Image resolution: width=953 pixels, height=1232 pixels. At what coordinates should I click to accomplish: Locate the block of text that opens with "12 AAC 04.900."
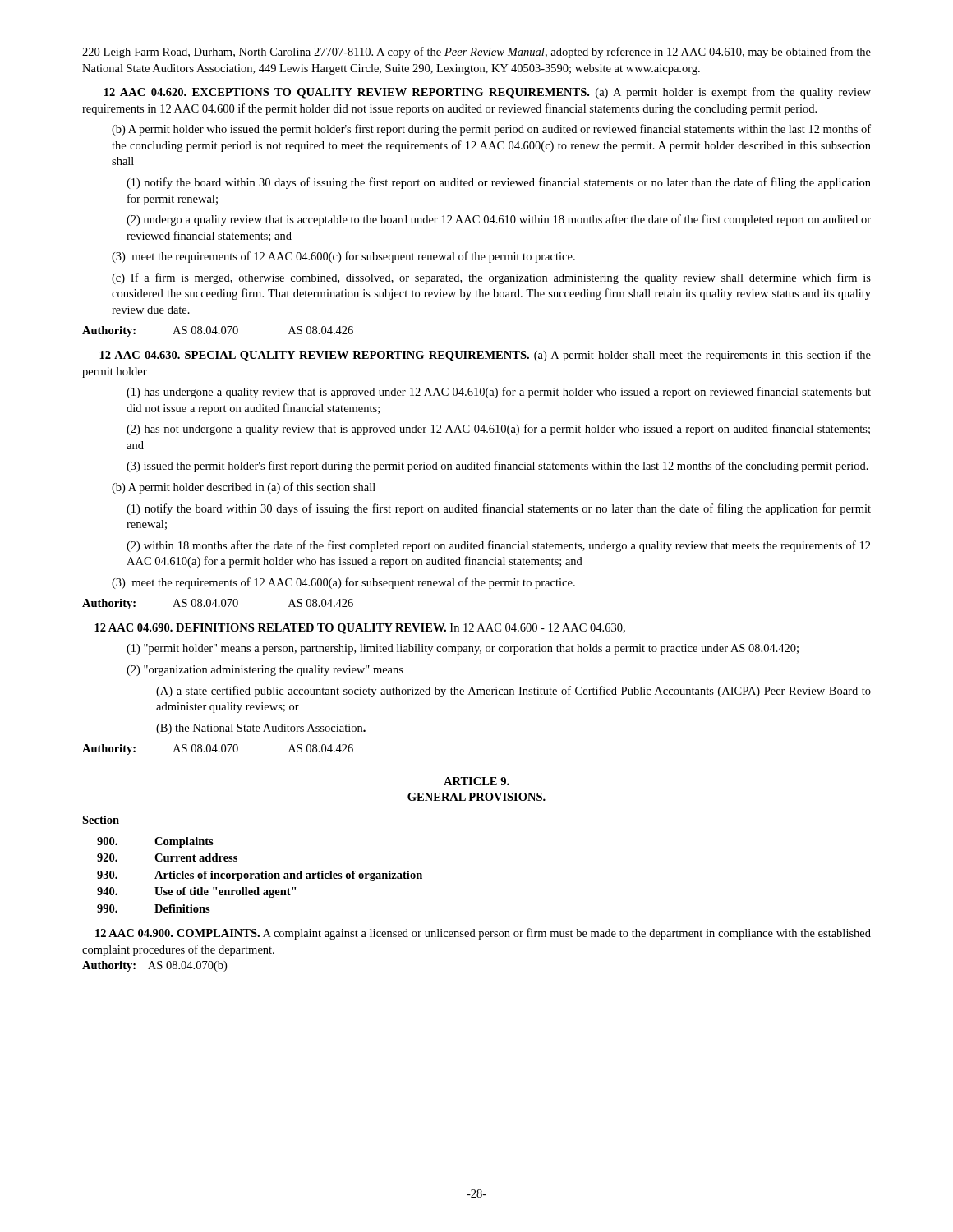(x=476, y=949)
